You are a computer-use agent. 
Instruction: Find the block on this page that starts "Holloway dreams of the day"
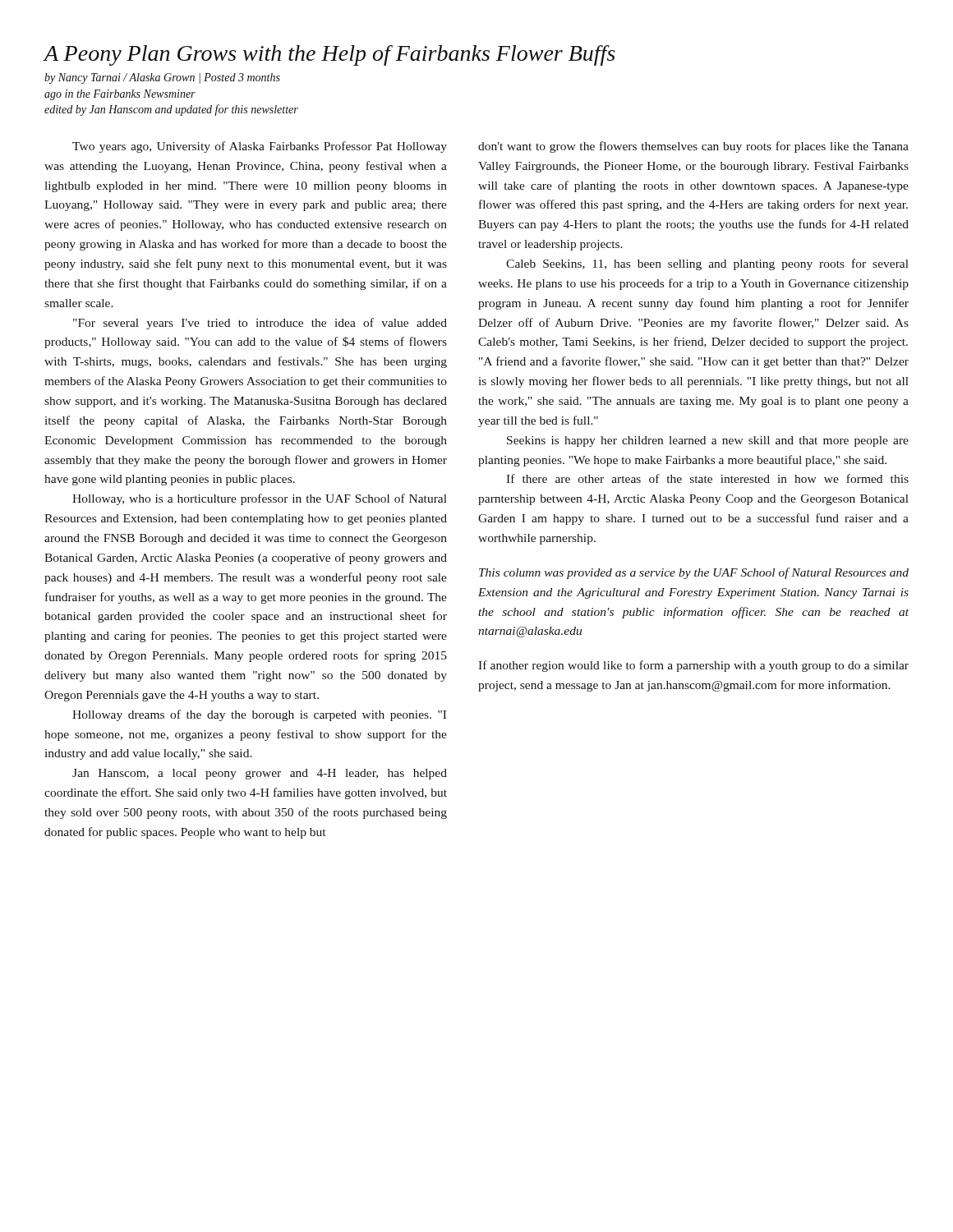[246, 734]
